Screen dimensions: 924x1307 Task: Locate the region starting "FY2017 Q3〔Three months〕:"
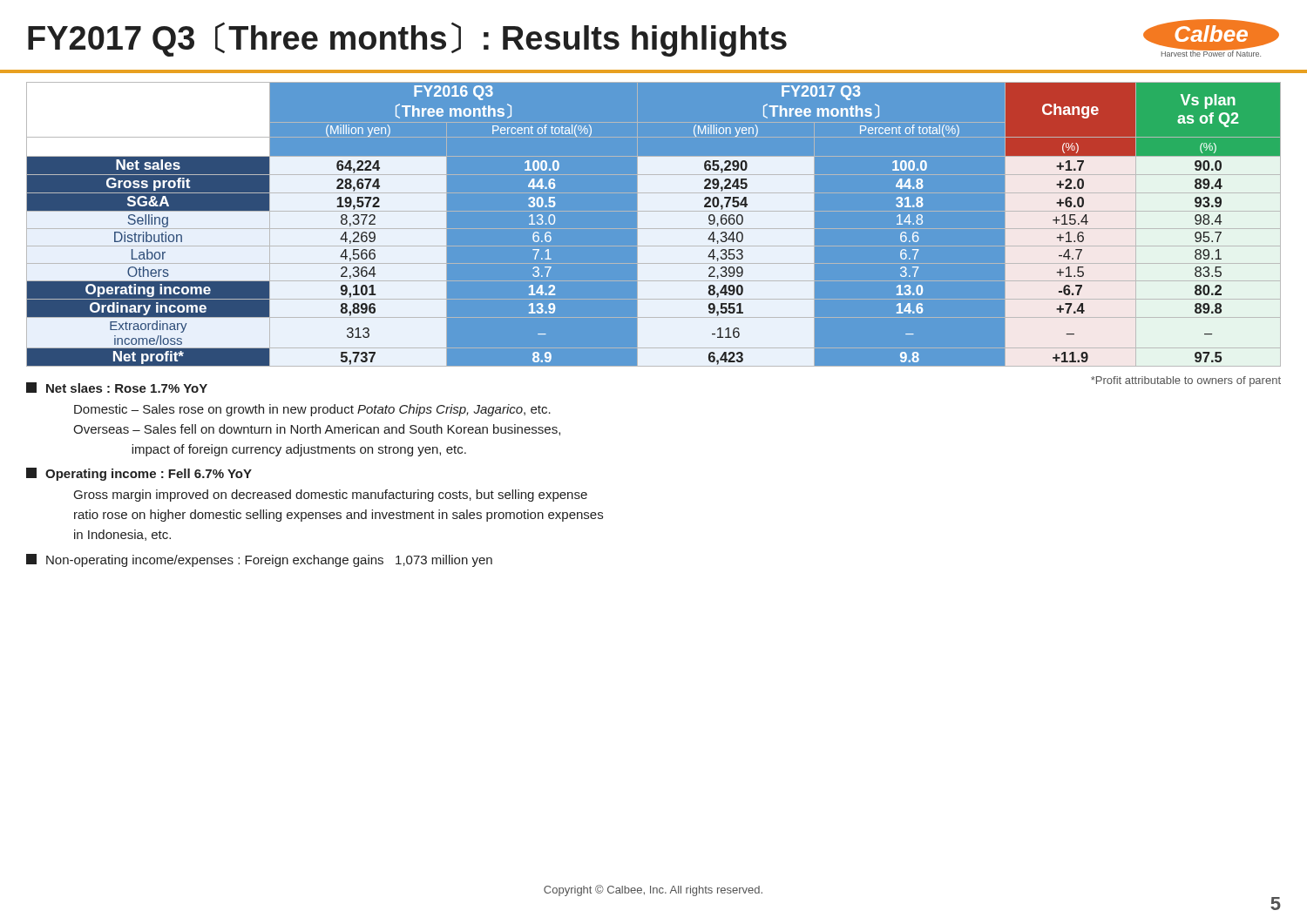[654, 38]
